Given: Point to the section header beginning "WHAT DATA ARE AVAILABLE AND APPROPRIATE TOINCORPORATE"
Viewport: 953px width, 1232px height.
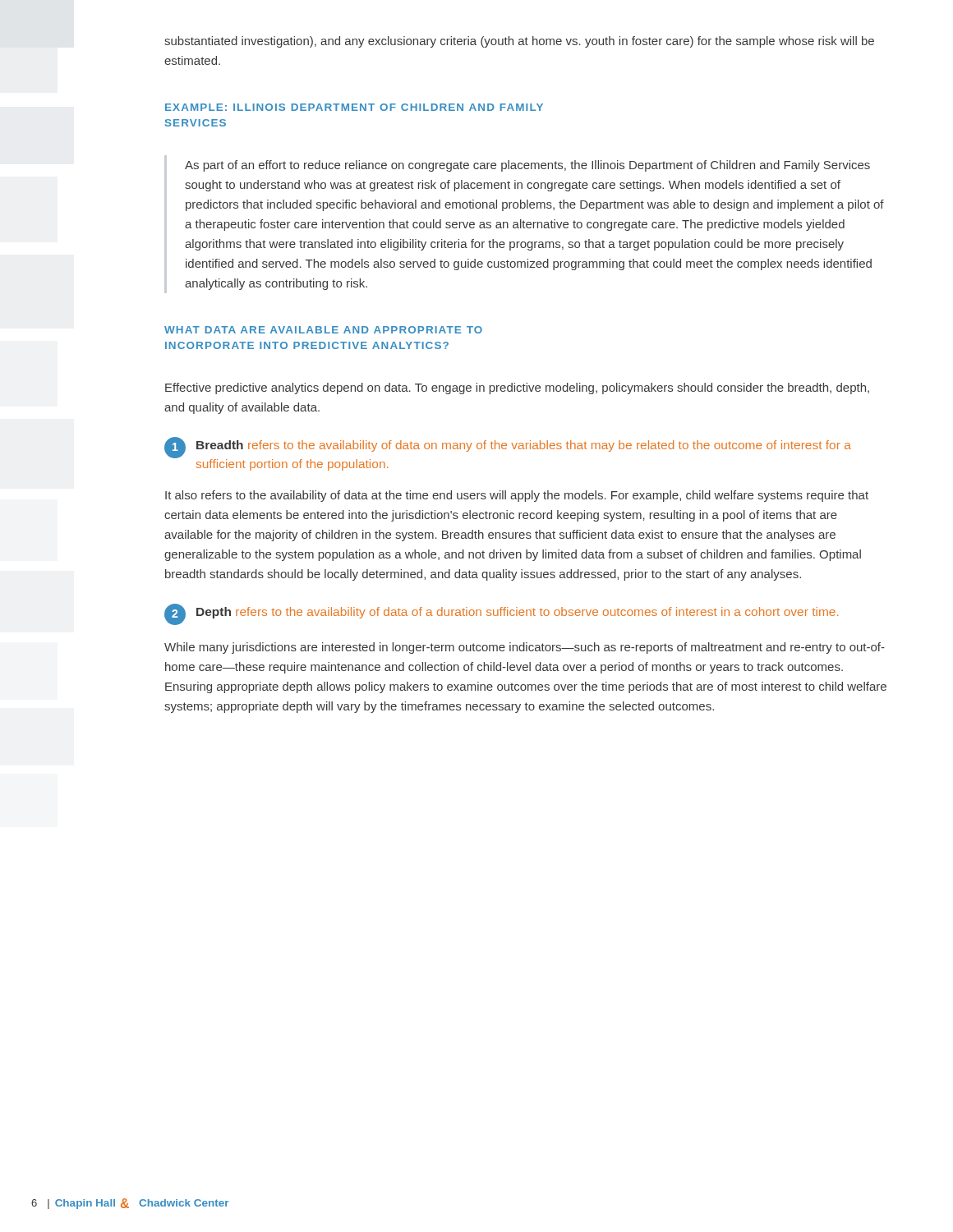Looking at the screenshot, I should [323, 330].
